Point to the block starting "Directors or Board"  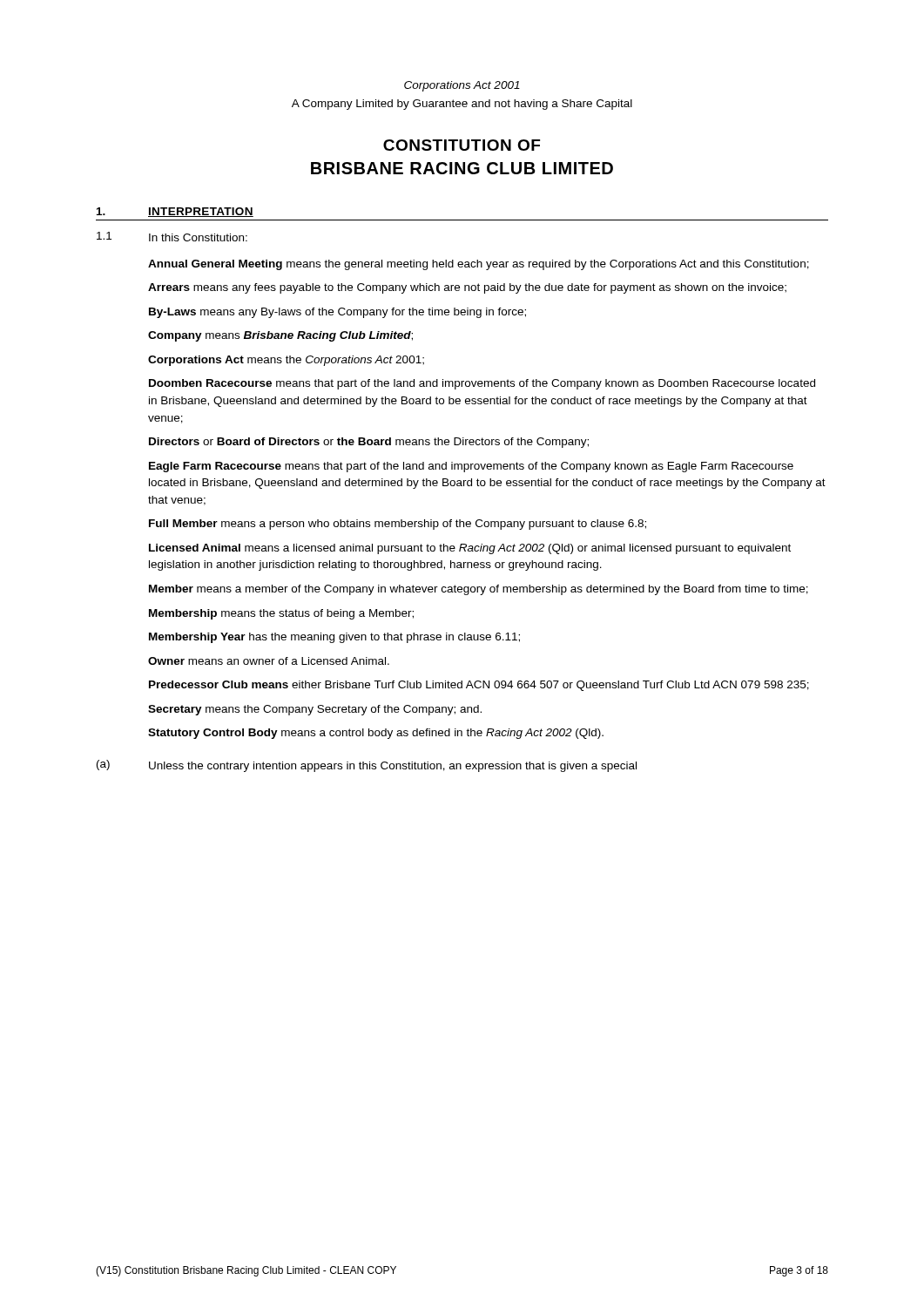[369, 441]
